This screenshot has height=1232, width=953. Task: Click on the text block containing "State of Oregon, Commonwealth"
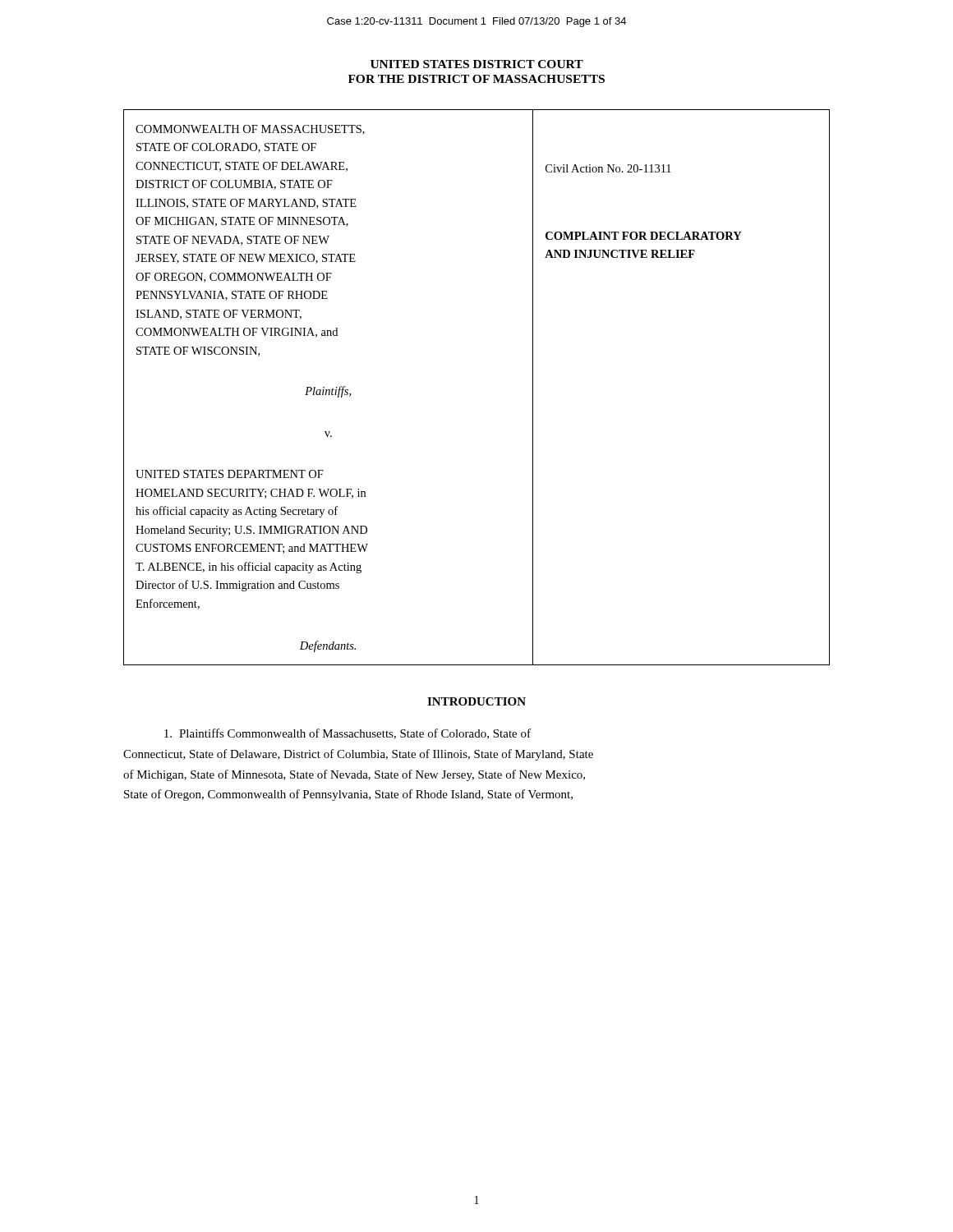(348, 795)
